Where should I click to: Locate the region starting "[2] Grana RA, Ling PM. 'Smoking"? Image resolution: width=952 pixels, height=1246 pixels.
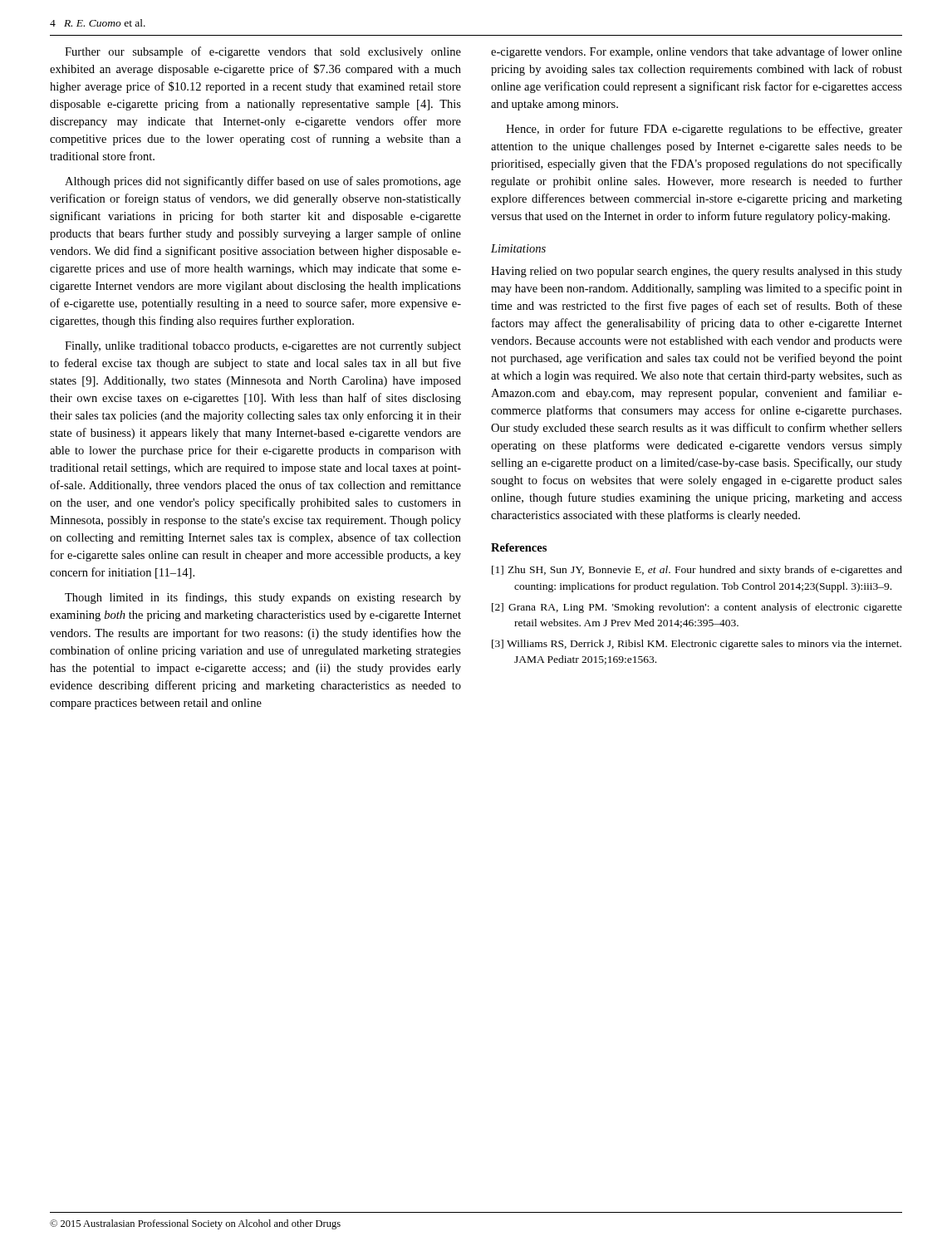click(x=697, y=615)
